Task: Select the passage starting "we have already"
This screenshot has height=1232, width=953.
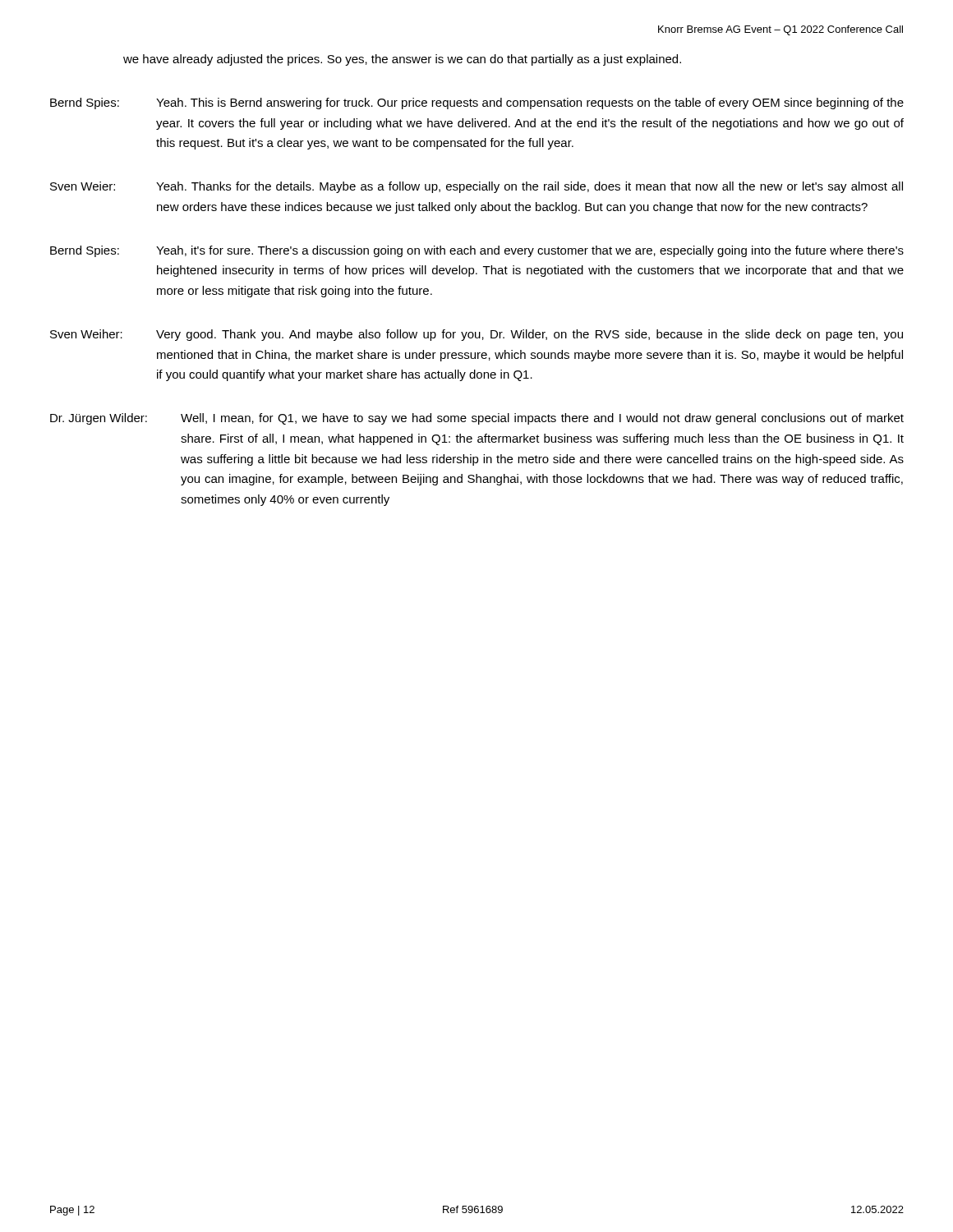Action: [403, 59]
